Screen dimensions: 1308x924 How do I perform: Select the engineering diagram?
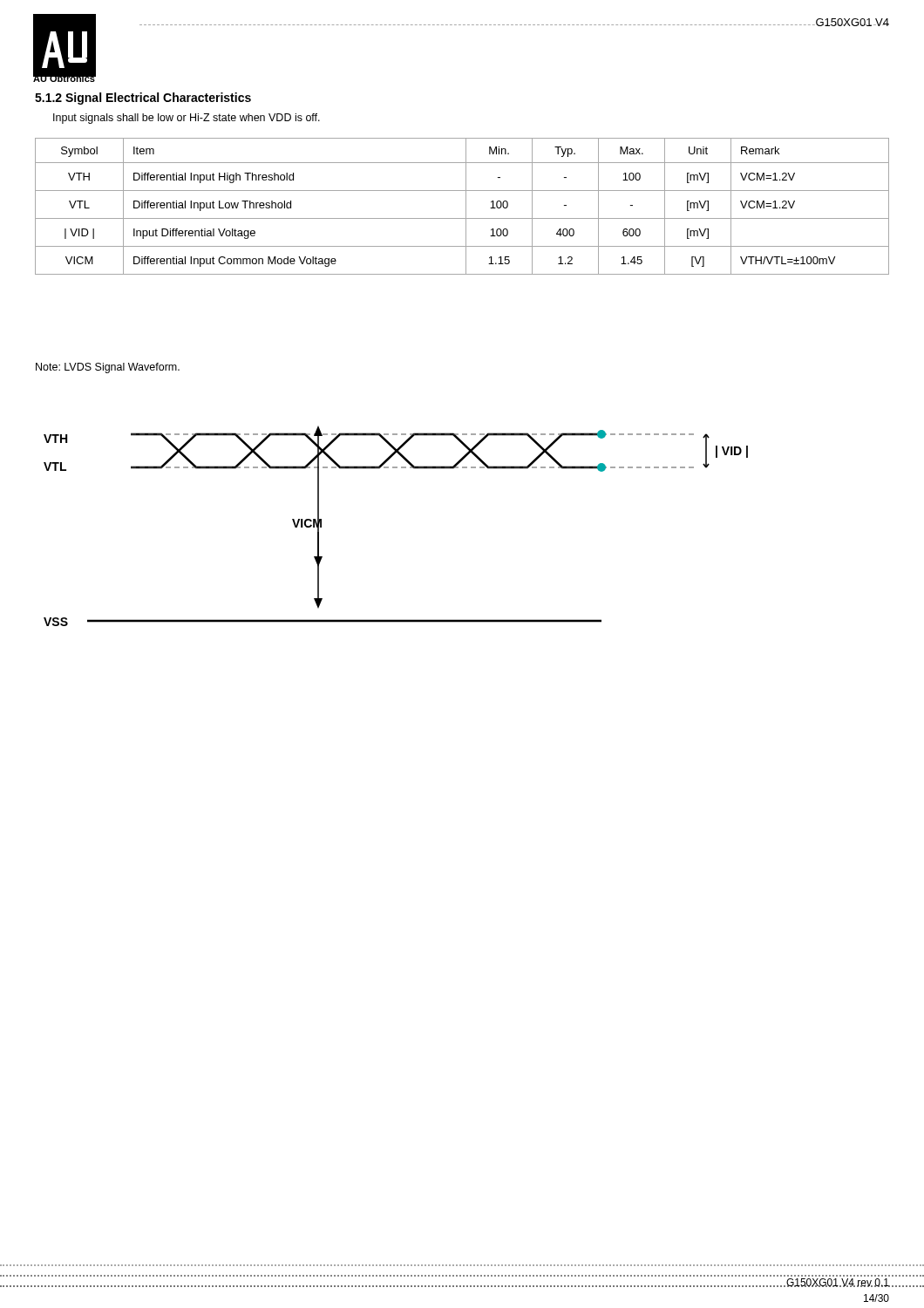pos(392,523)
